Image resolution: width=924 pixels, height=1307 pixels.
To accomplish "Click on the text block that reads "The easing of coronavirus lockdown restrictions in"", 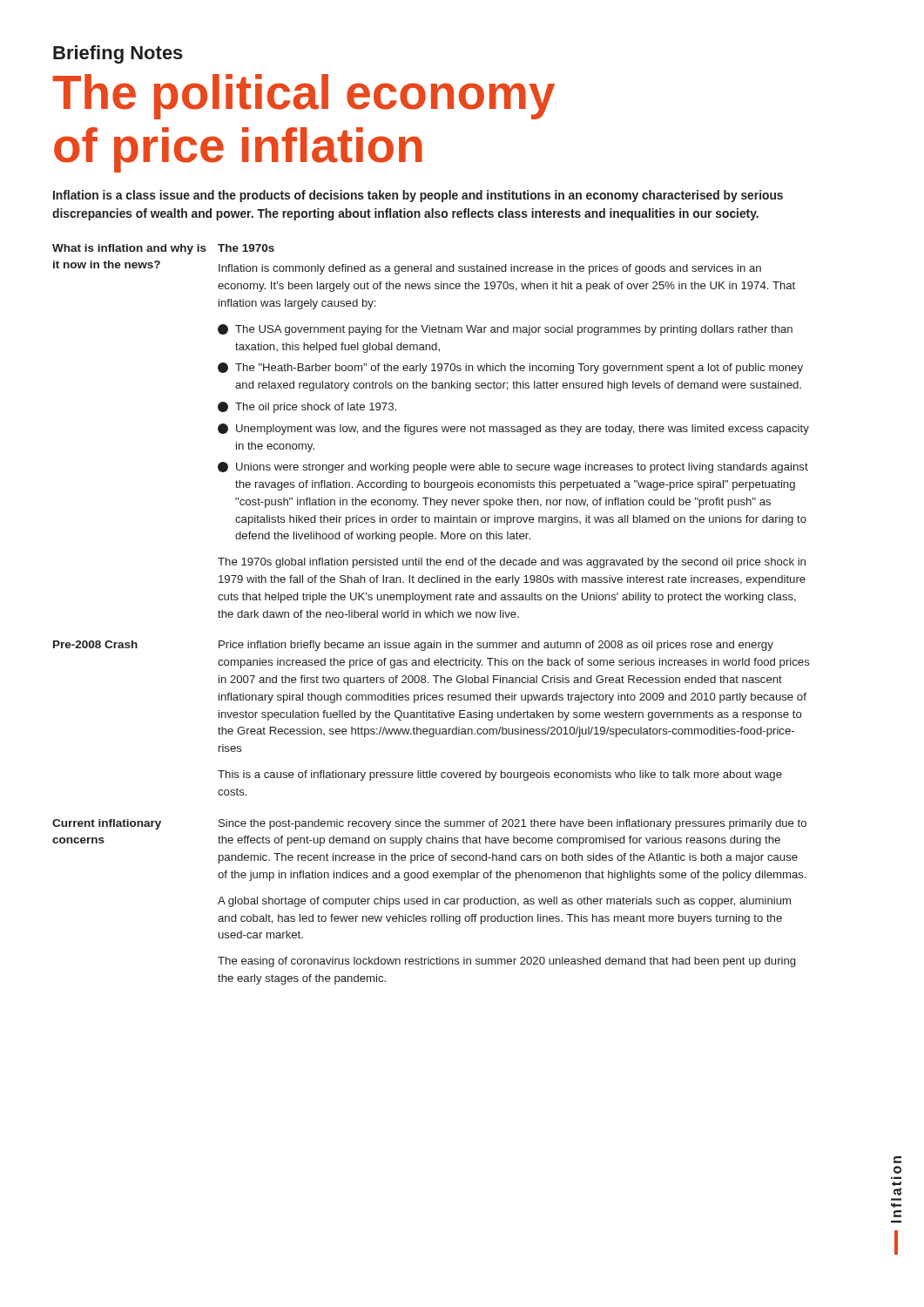I will [507, 969].
